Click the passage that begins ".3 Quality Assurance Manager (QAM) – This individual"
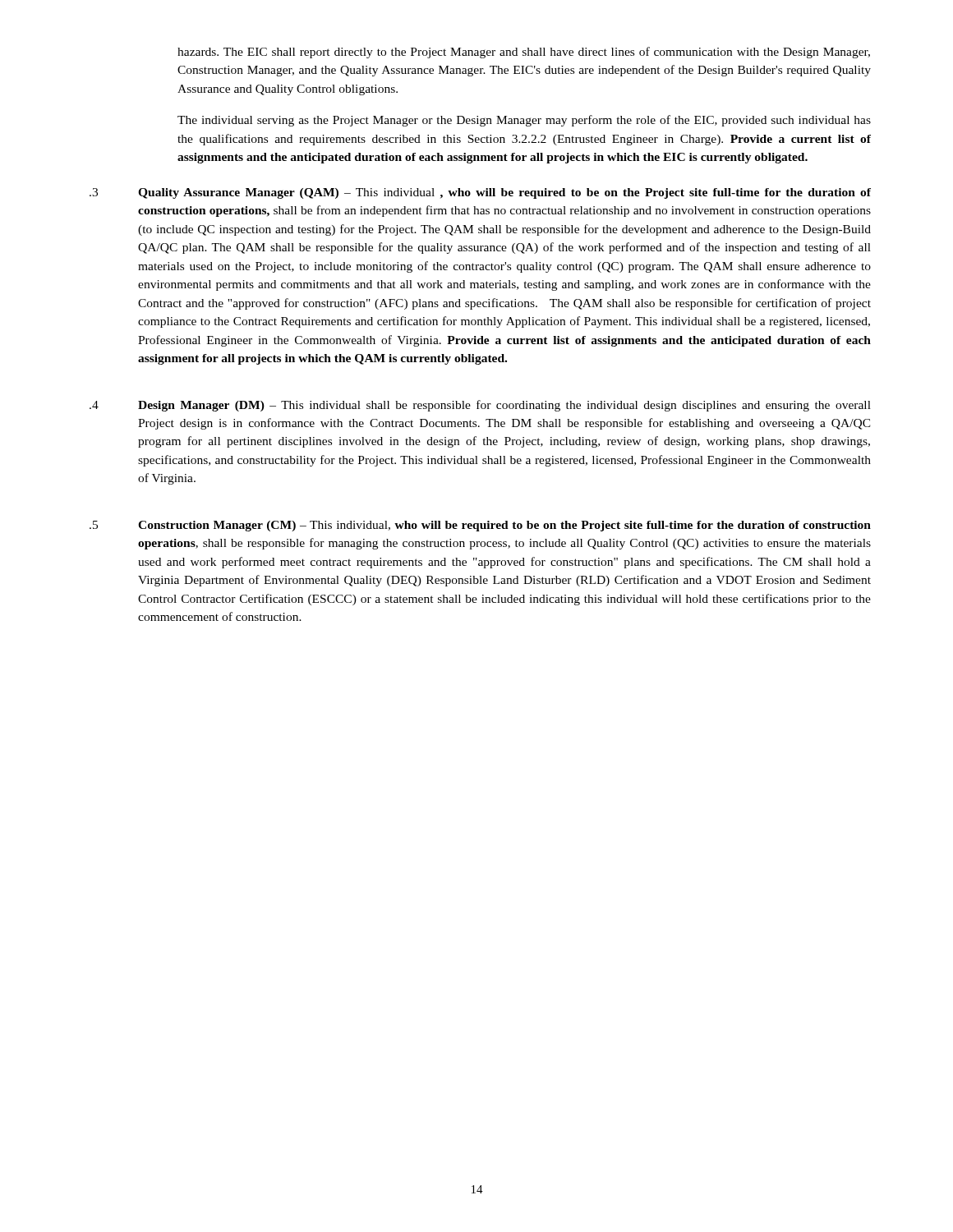 pos(480,281)
